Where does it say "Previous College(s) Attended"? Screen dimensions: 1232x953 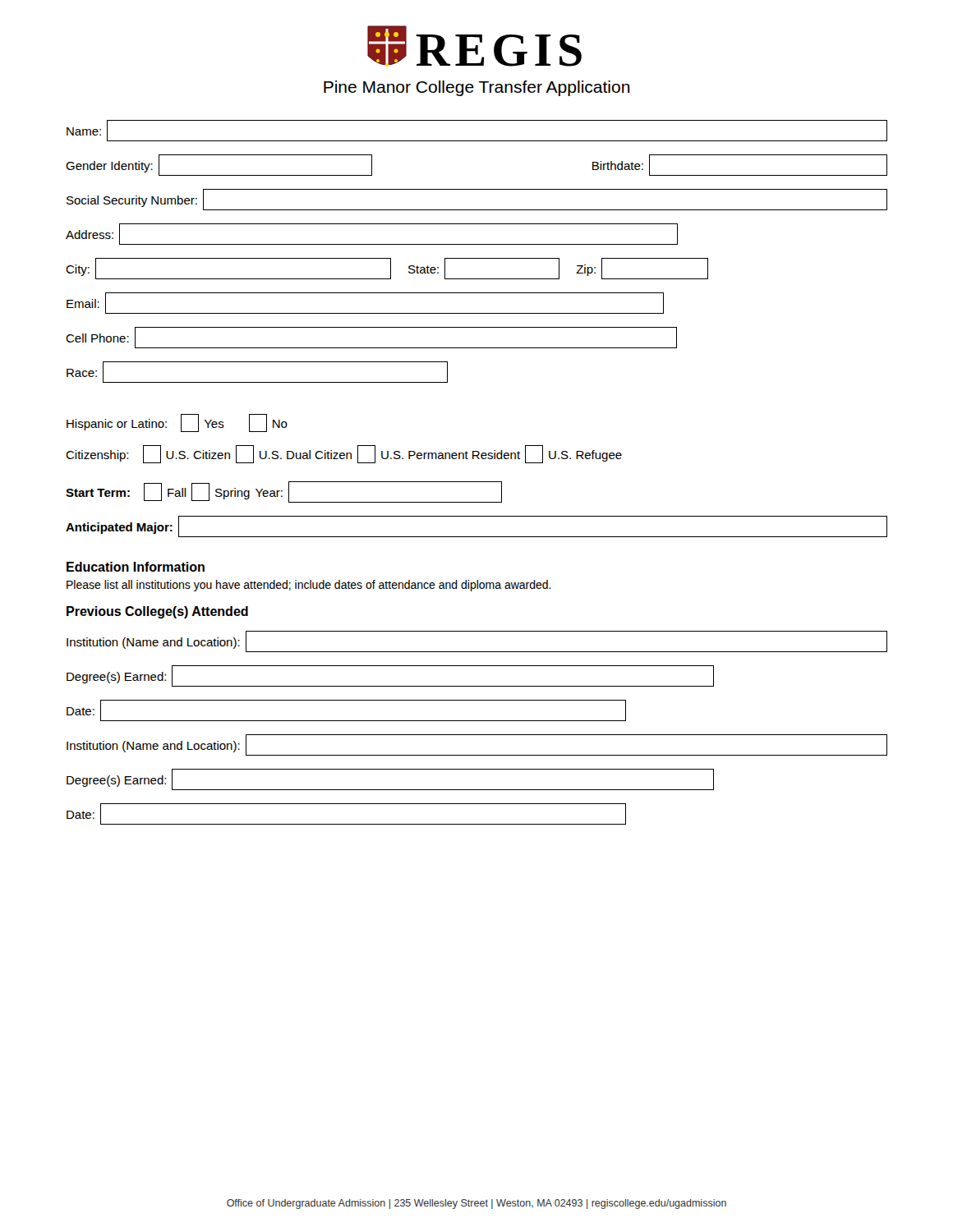coord(157,612)
